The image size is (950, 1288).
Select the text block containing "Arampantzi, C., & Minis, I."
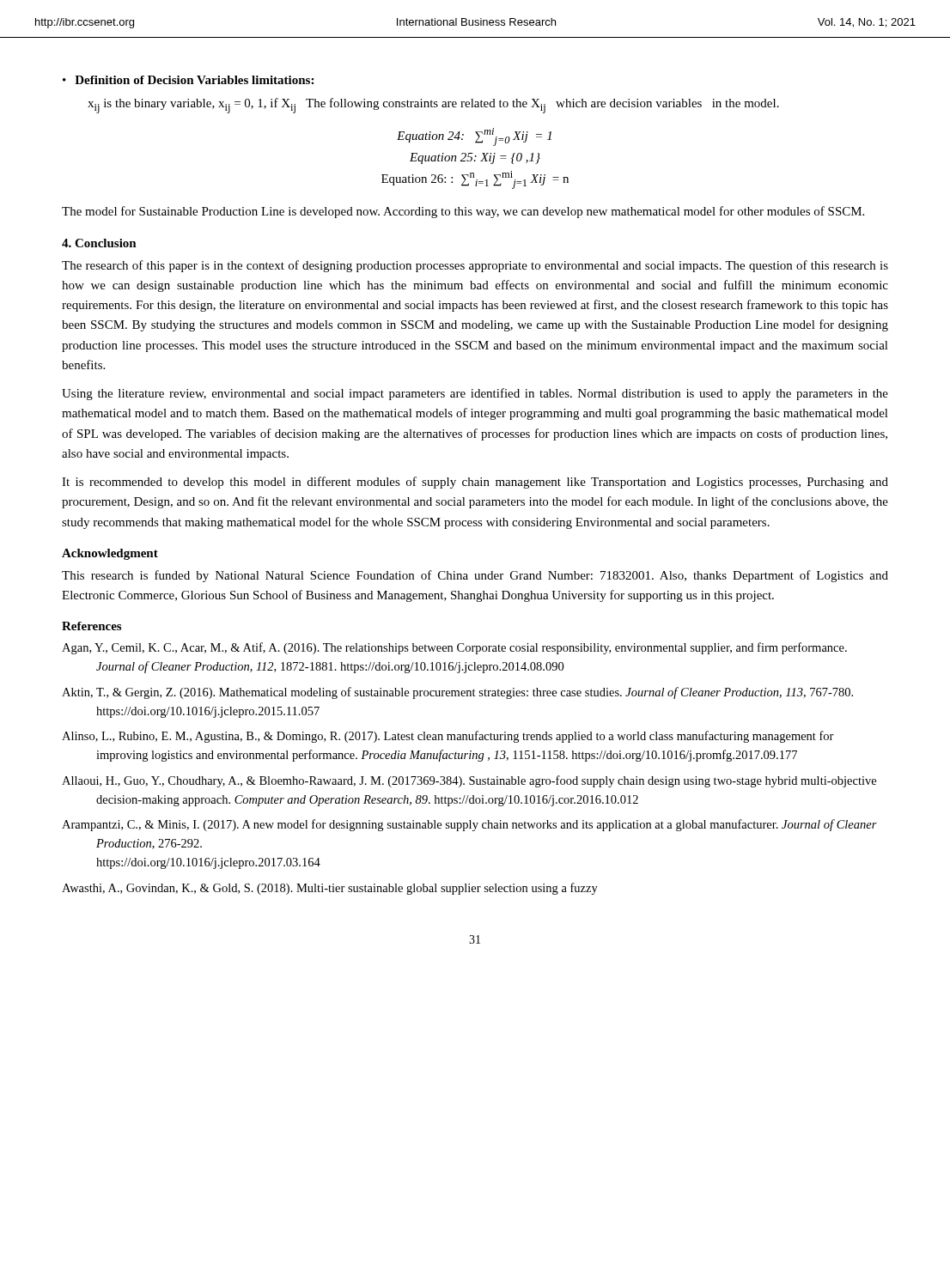469,825
